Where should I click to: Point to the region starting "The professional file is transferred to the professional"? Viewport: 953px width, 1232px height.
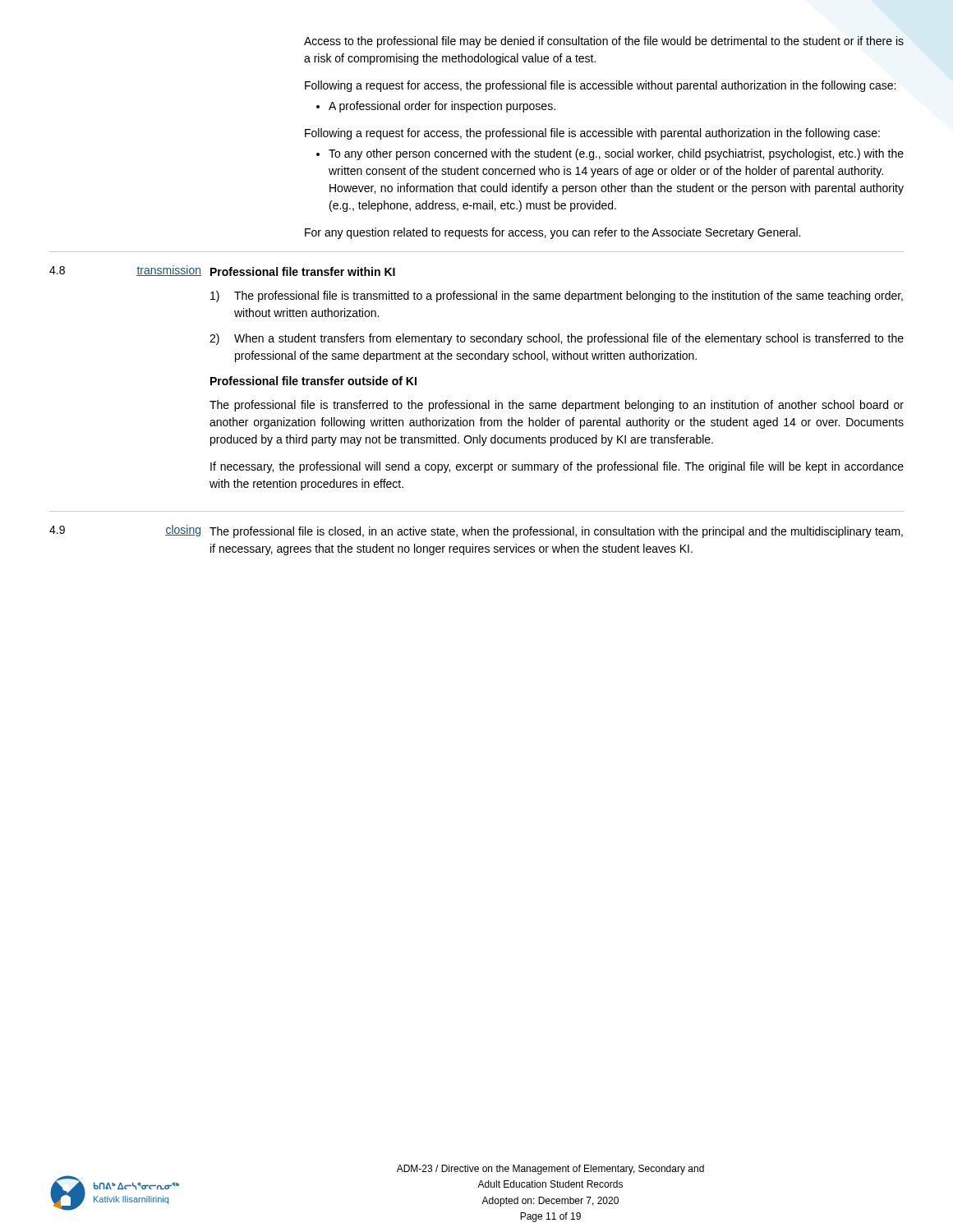click(557, 422)
